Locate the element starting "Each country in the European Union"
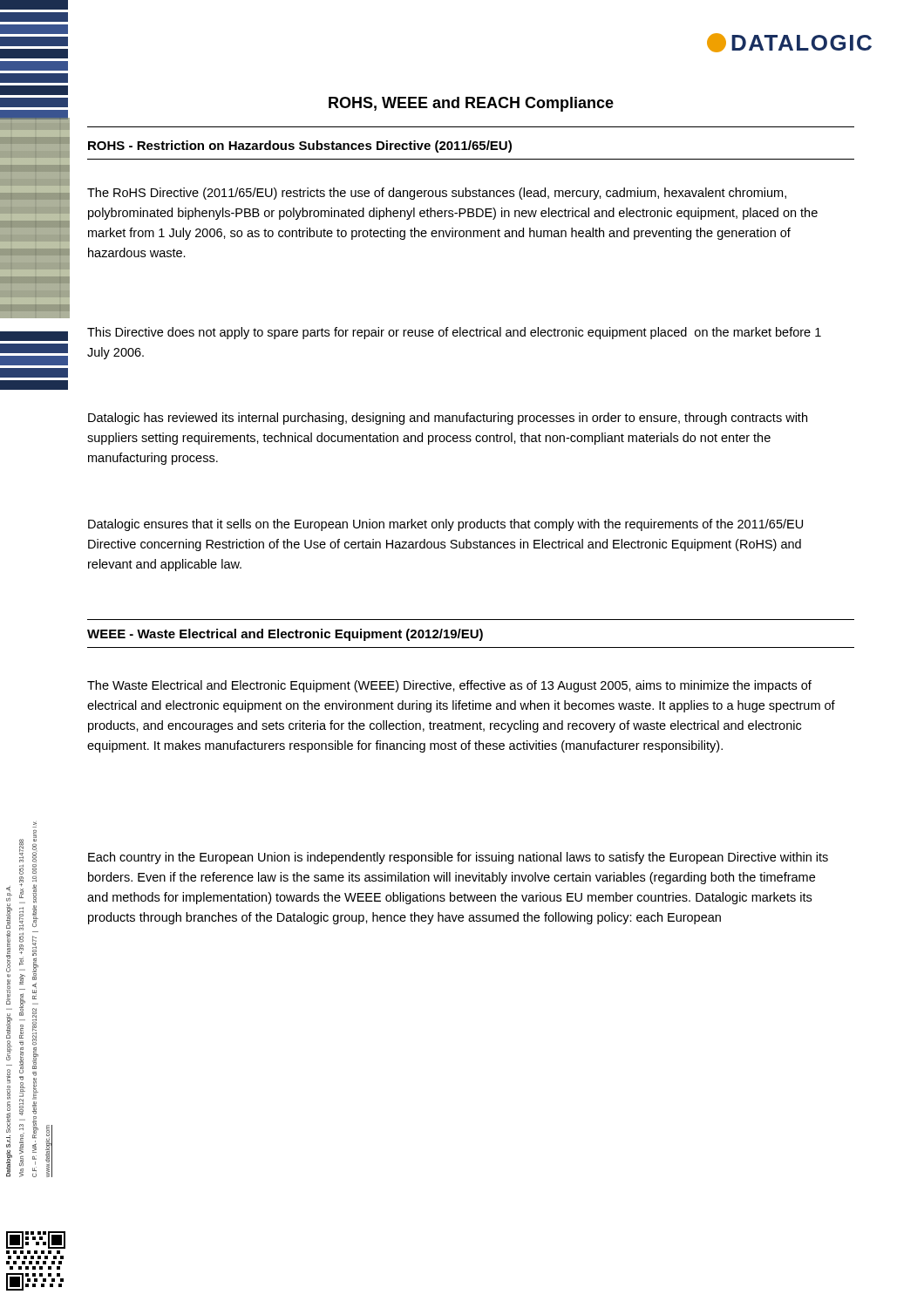This screenshot has height=1308, width=924. [x=458, y=887]
